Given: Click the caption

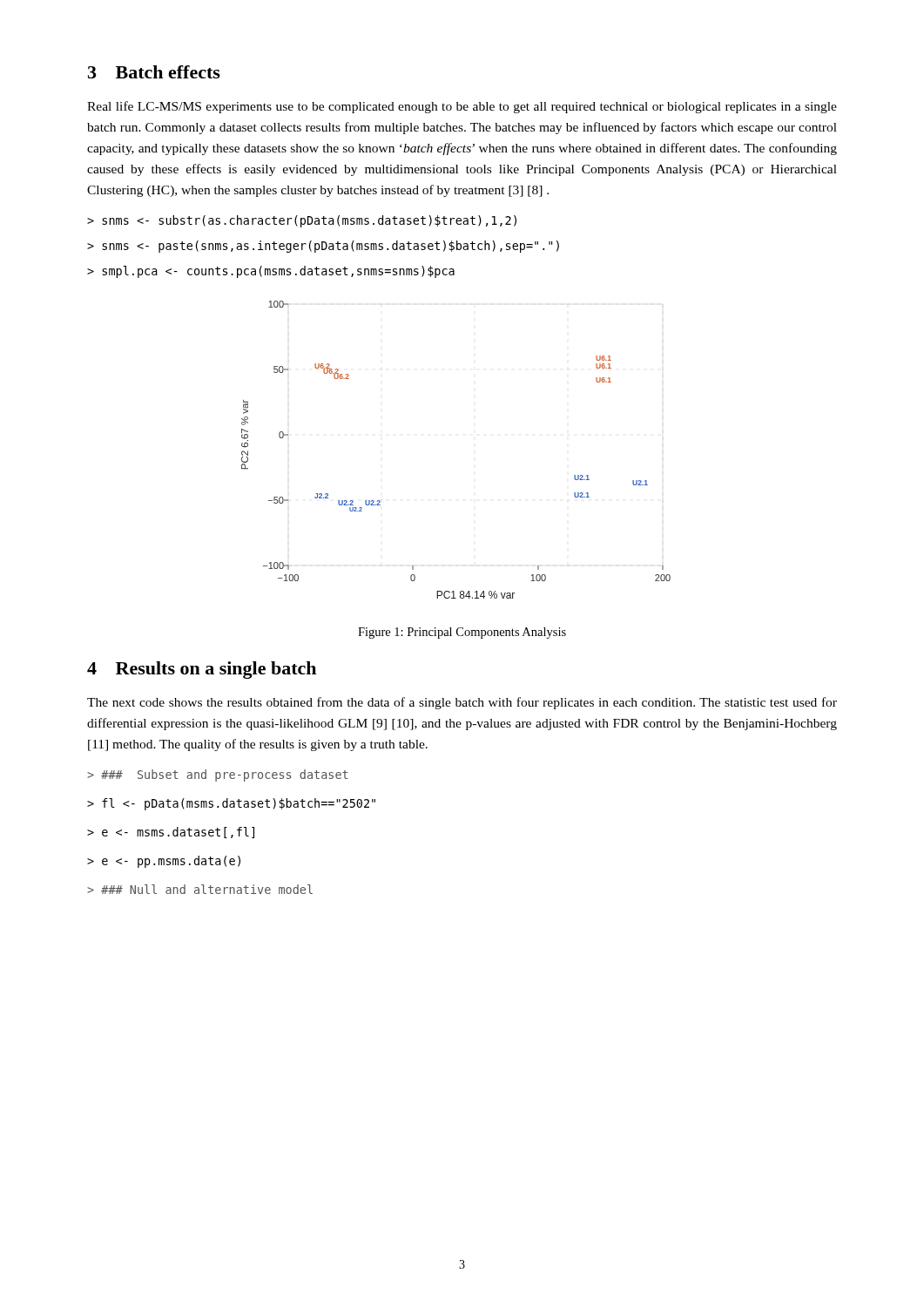Looking at the screenshot, I should tap(462, 632).
